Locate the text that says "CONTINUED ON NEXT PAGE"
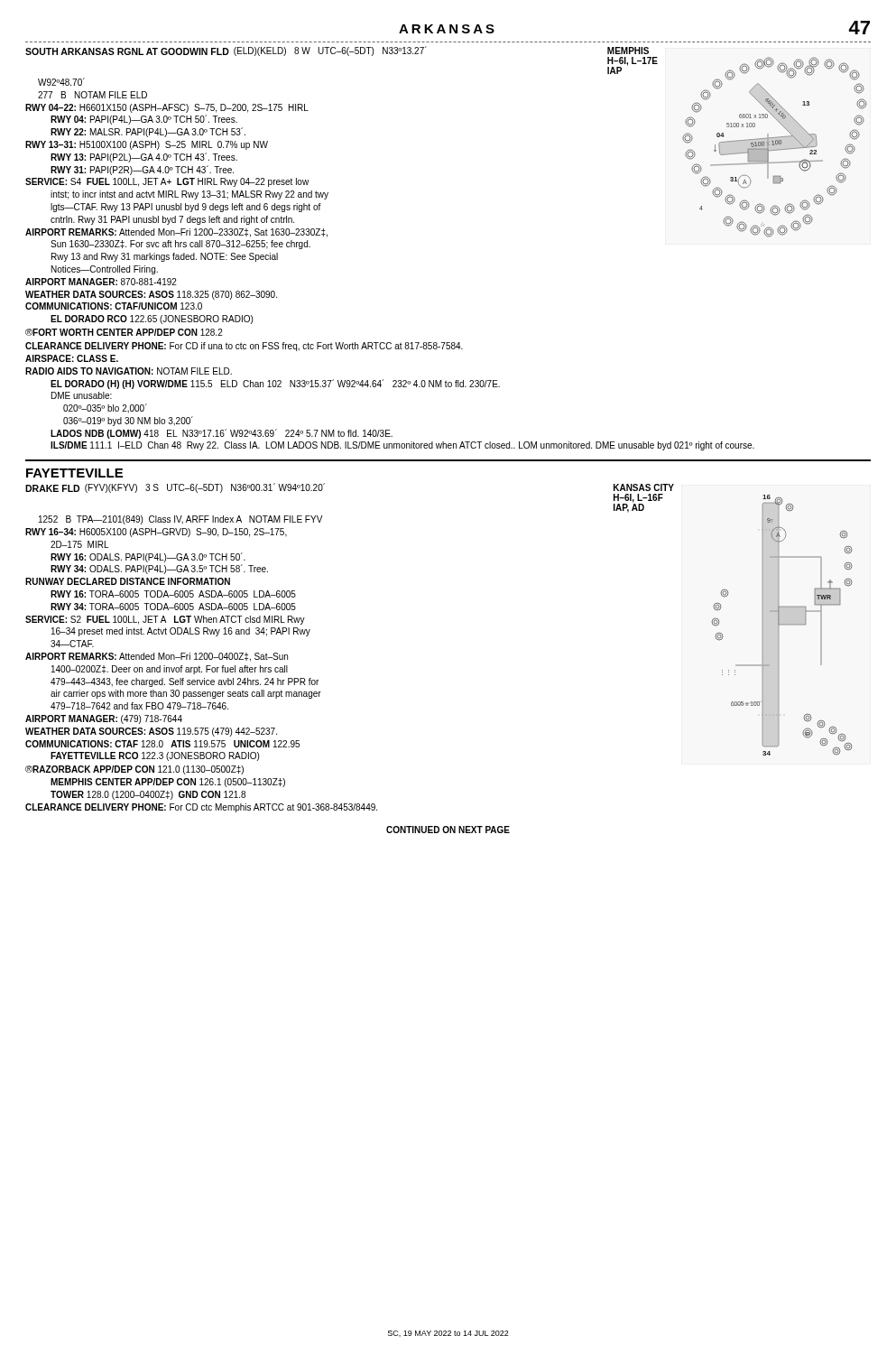This screenshot has width=896, height=1354. coord(448,830)
